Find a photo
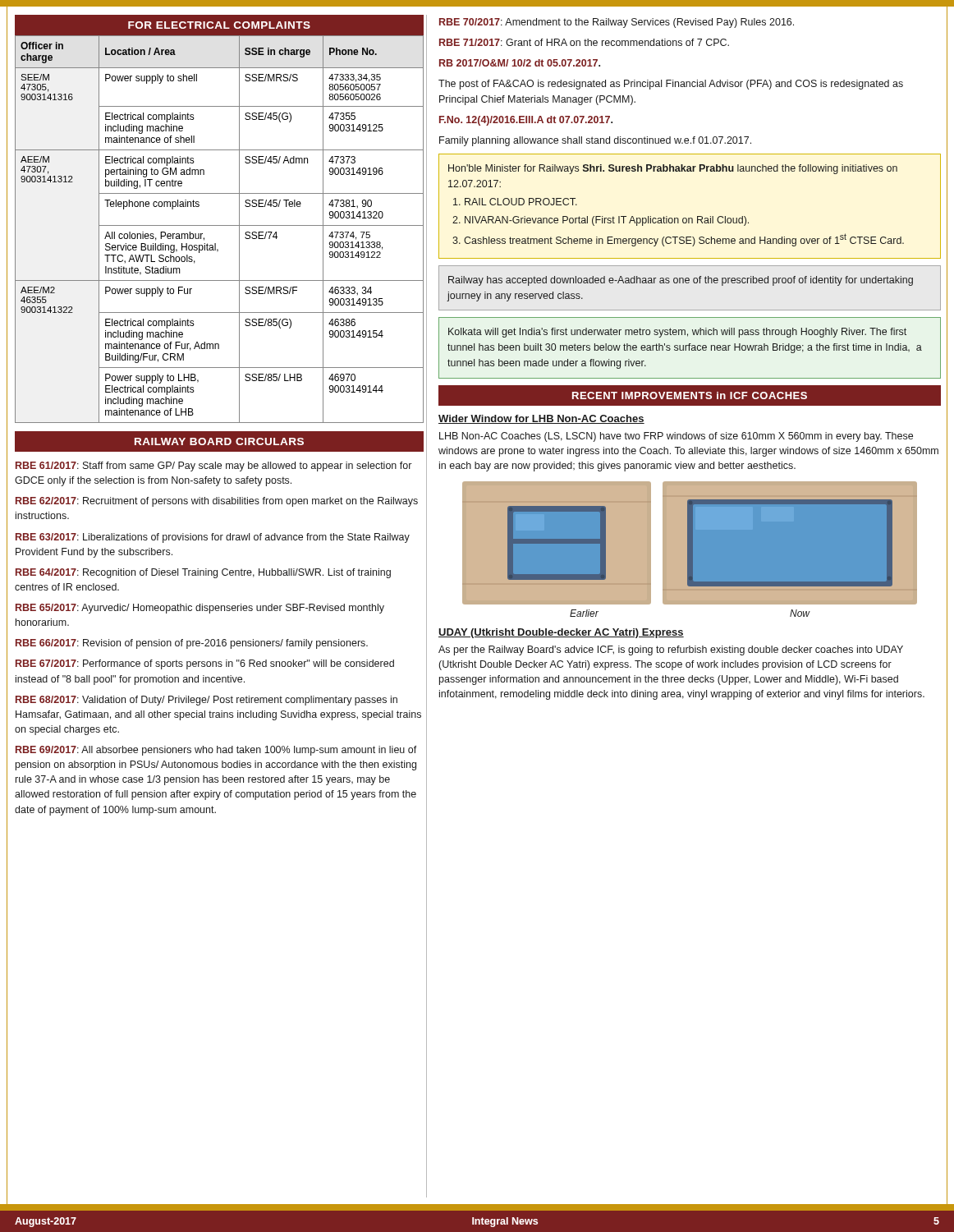Image resolution: width=954 pixels, height=1232 pixels. tap(690, 543)
